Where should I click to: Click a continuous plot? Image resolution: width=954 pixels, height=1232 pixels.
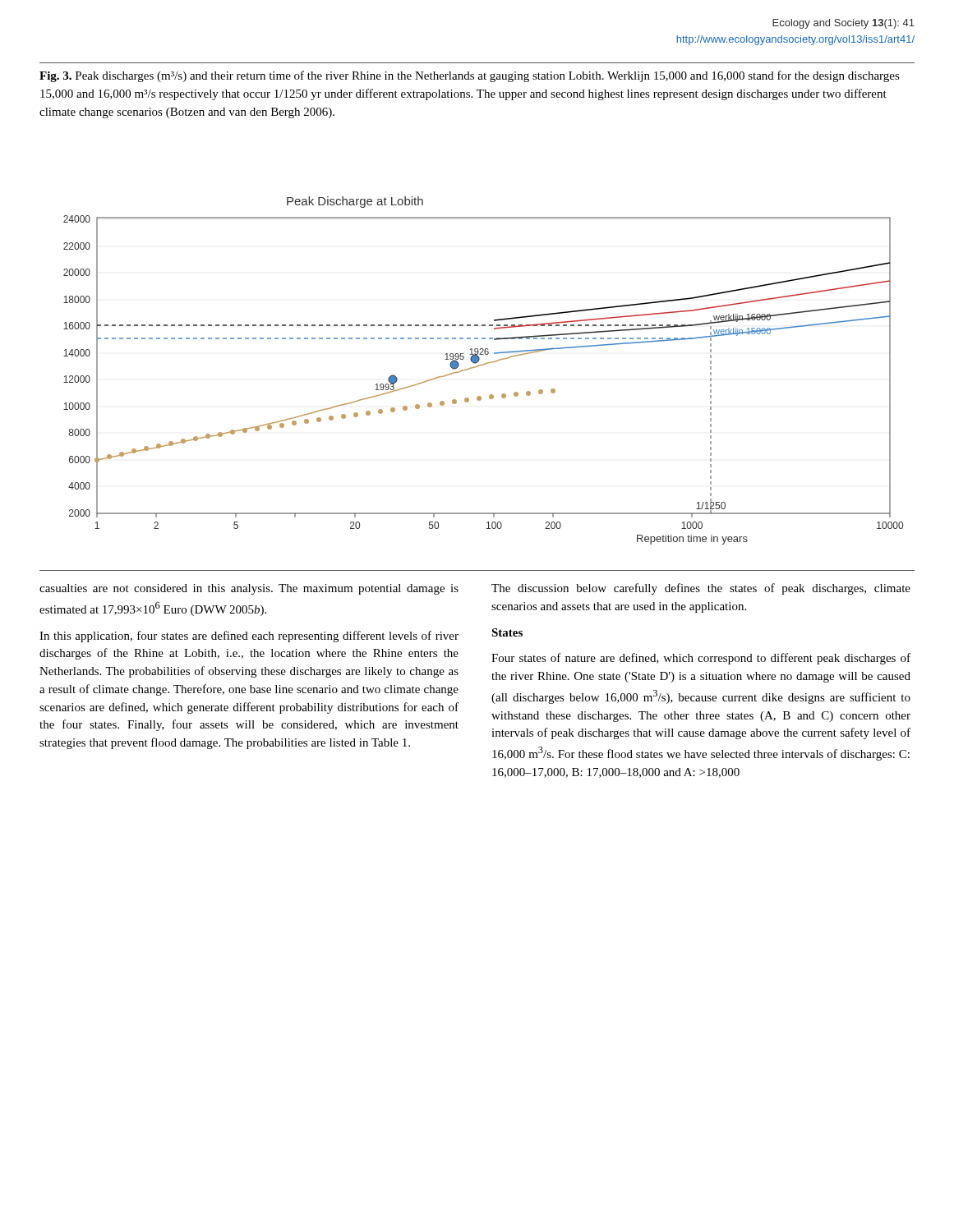(x=477, y=375)
